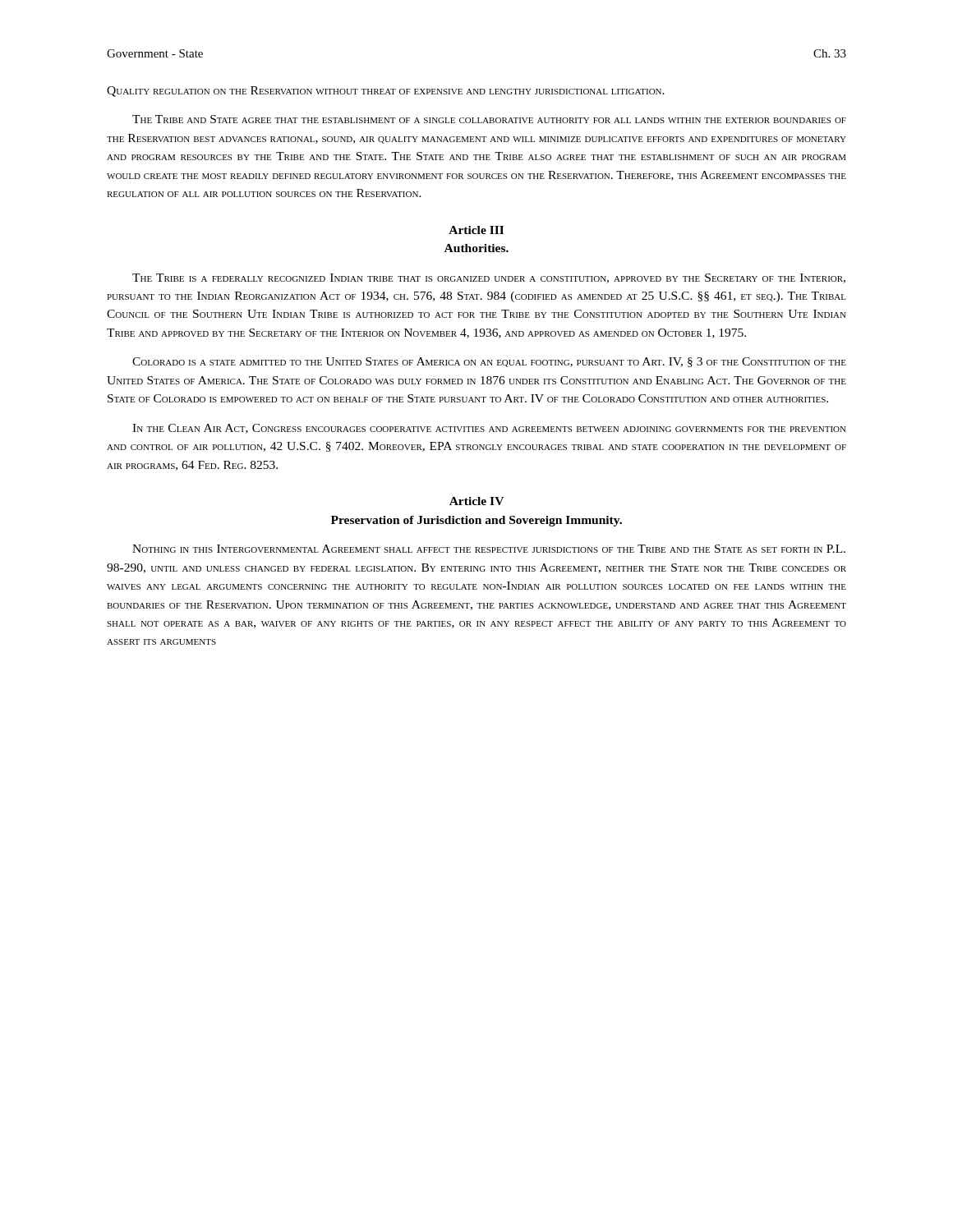Locate the region starting "Colorado is a state admitted to the"
This screenshot has height=1232, width=953.
pyautogui.click(x=476, y=380)
